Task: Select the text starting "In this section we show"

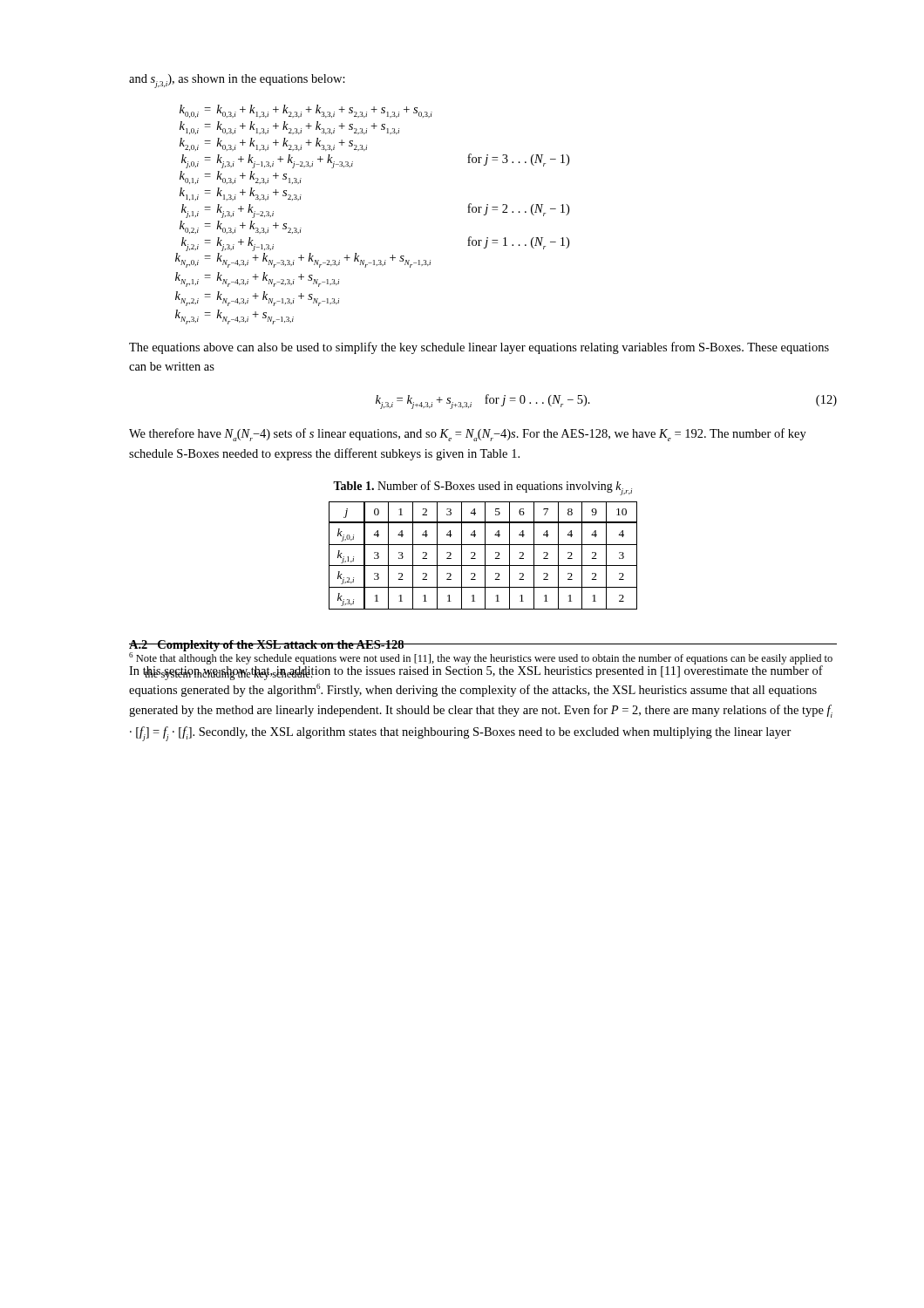Action: (x=481, y=702)
